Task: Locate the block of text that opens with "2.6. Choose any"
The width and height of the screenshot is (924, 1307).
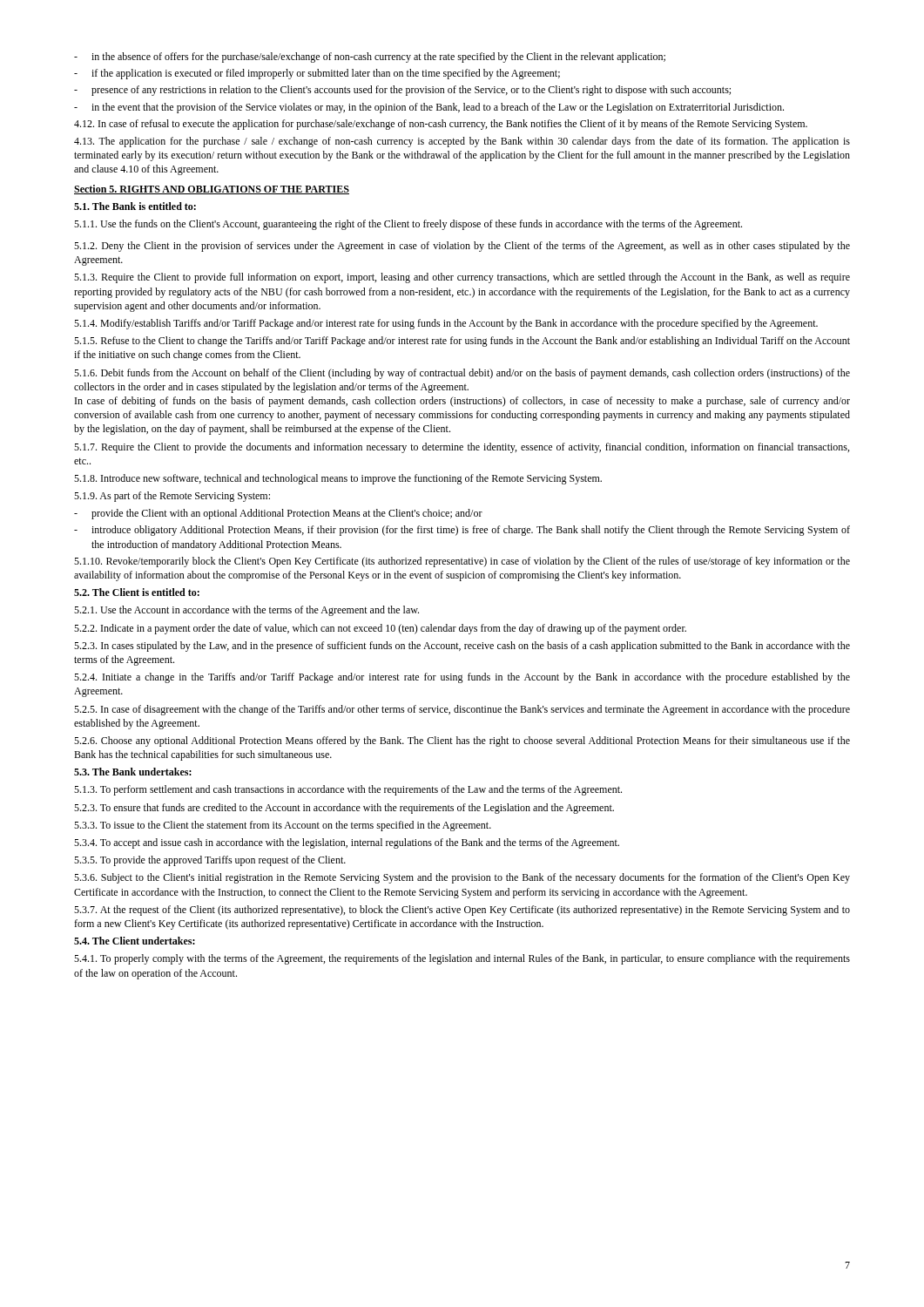Action: coord(462,748)
